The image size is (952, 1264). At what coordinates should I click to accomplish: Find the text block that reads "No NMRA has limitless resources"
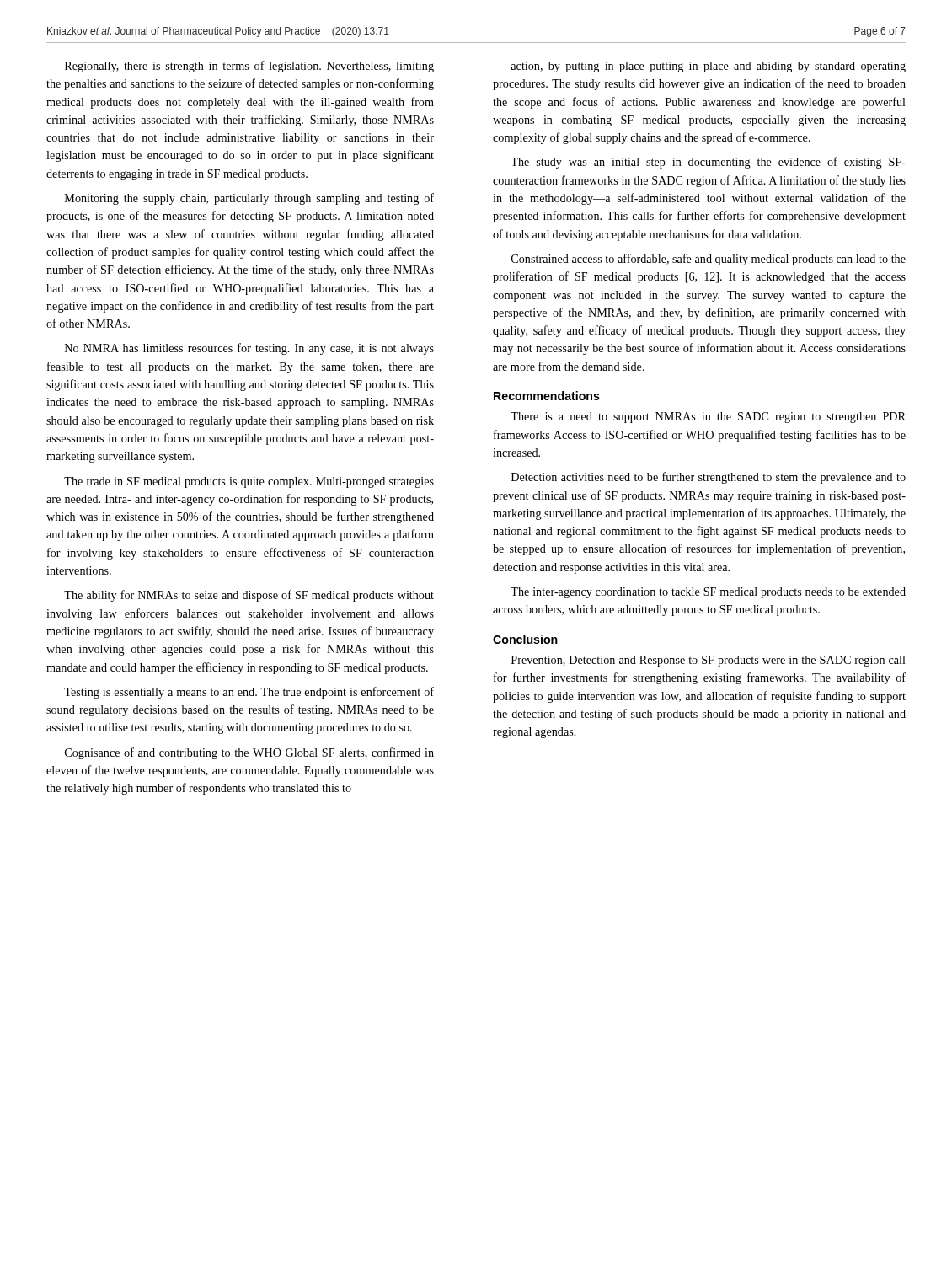click(x=240, y=403)
